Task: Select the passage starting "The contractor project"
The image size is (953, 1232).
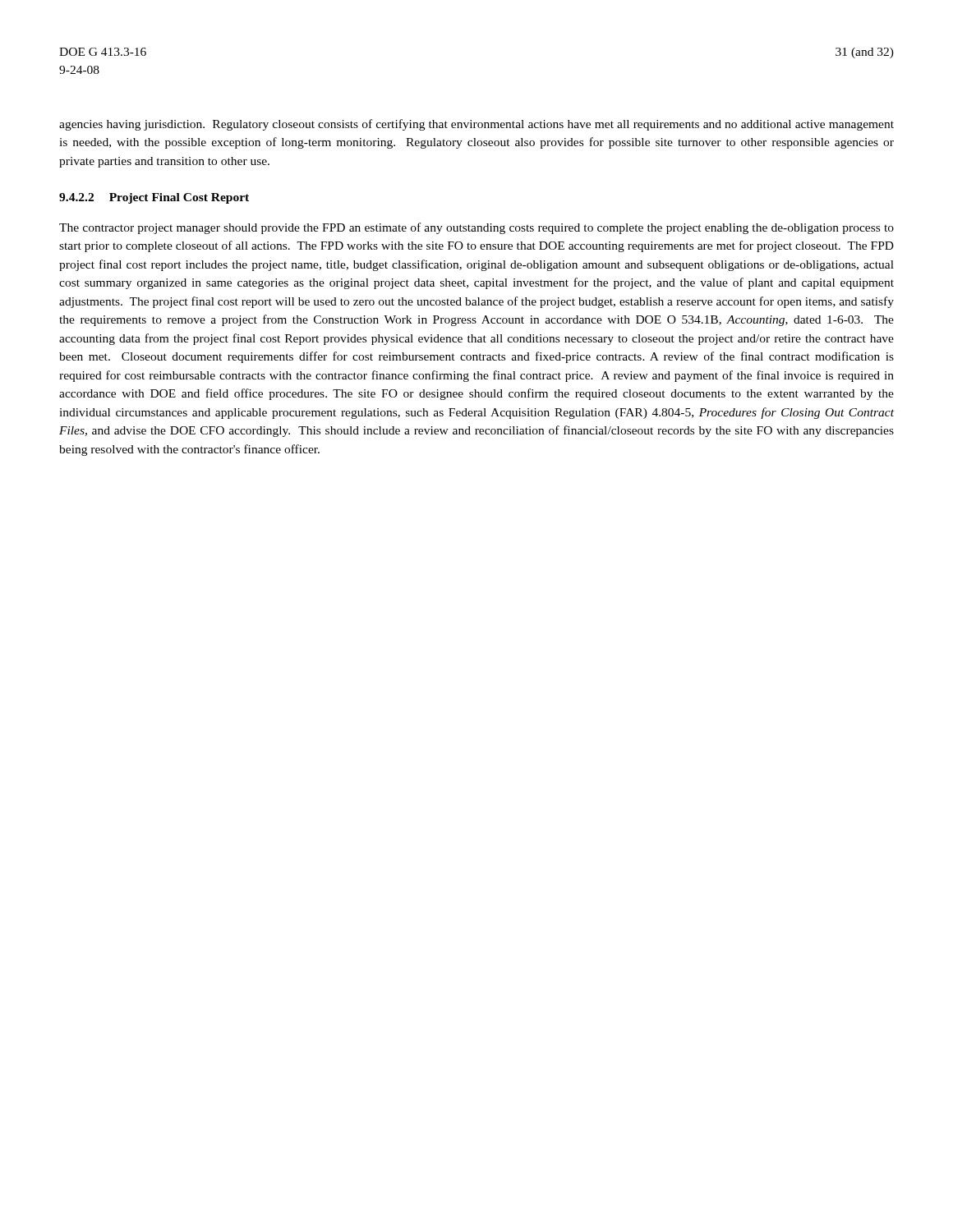Action: (476, 338)
